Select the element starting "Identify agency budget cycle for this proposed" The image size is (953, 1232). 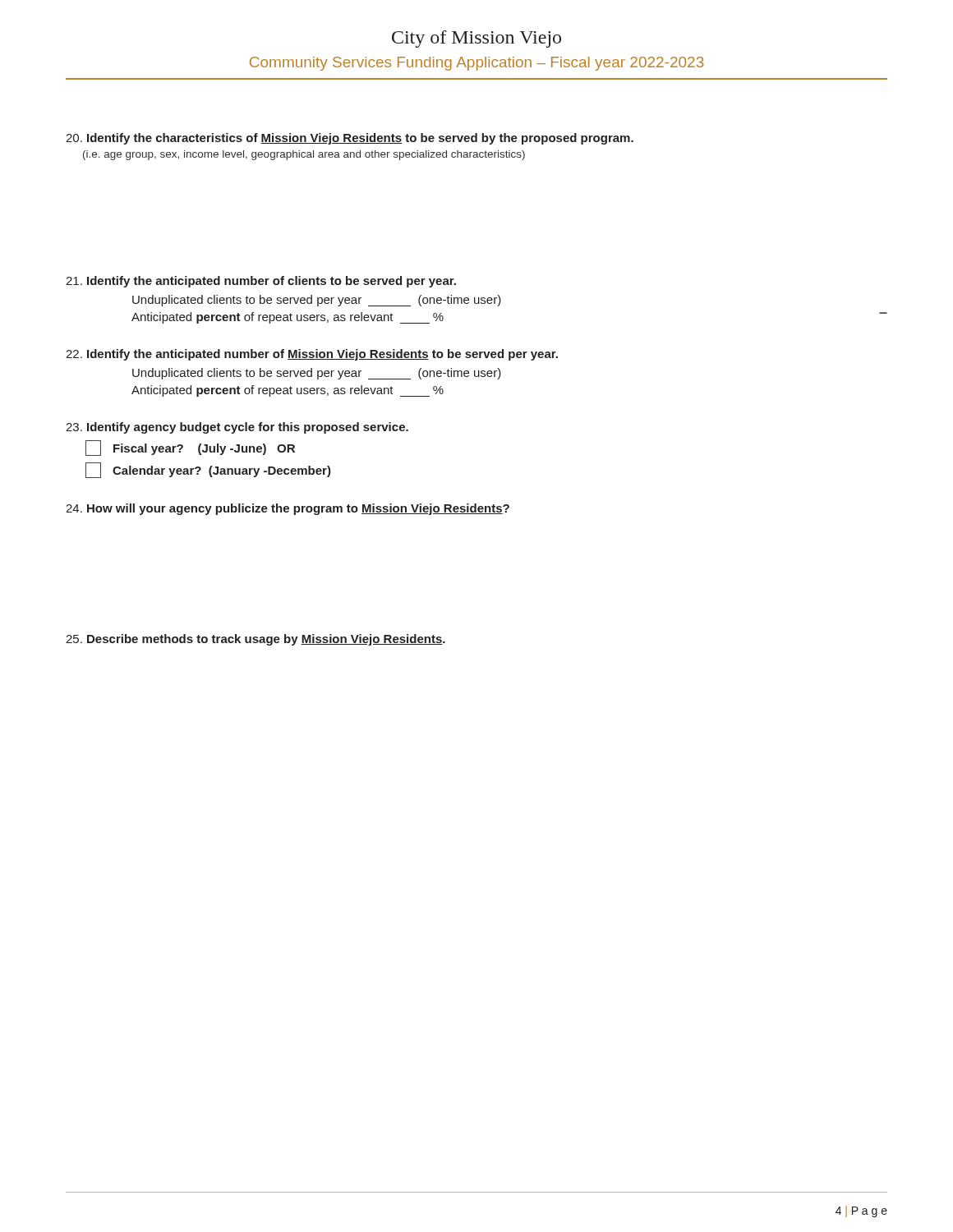click(x=237, y=428)
